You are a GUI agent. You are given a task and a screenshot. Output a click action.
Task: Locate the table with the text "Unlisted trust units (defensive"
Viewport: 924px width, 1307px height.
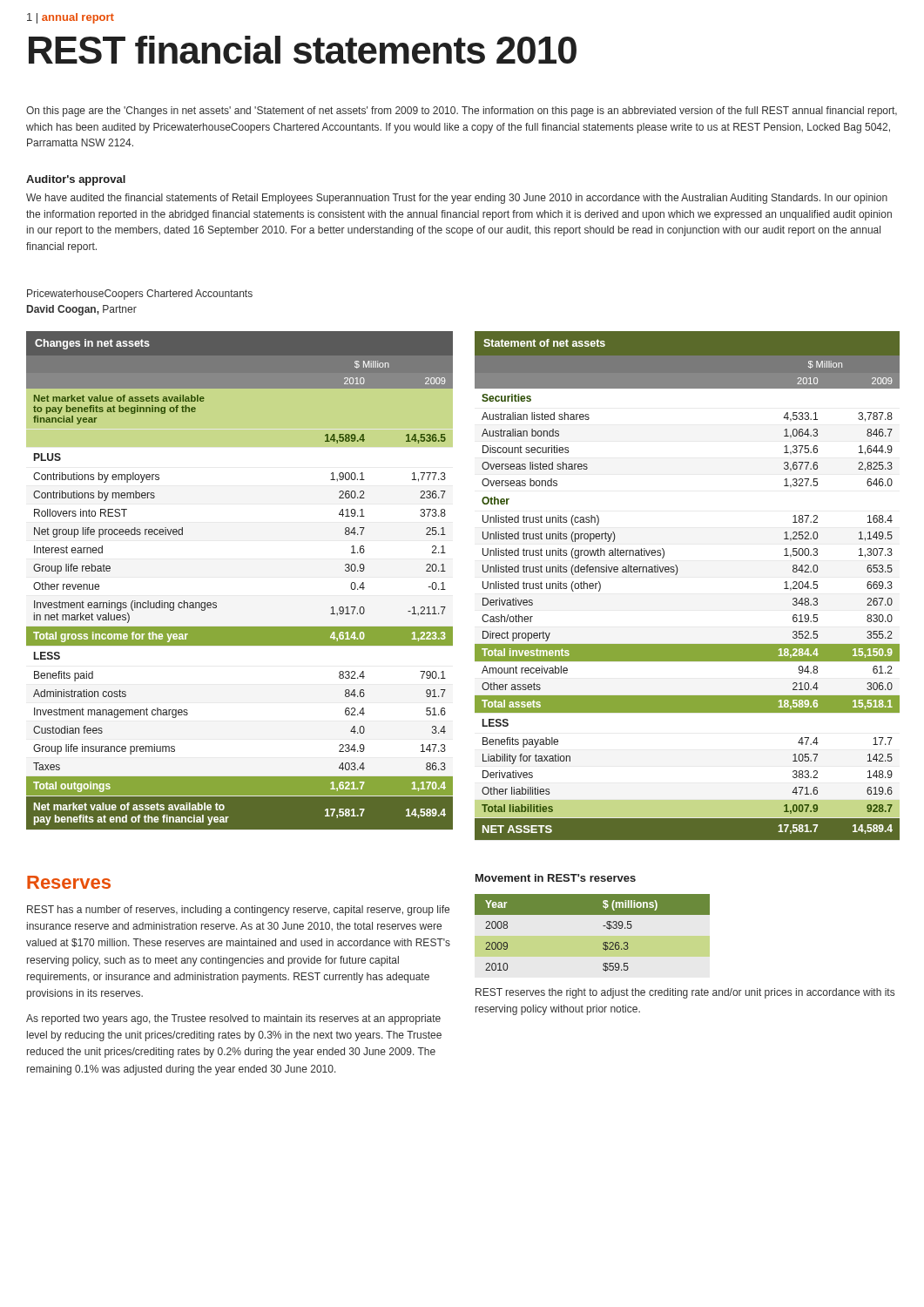click(687, 586)
